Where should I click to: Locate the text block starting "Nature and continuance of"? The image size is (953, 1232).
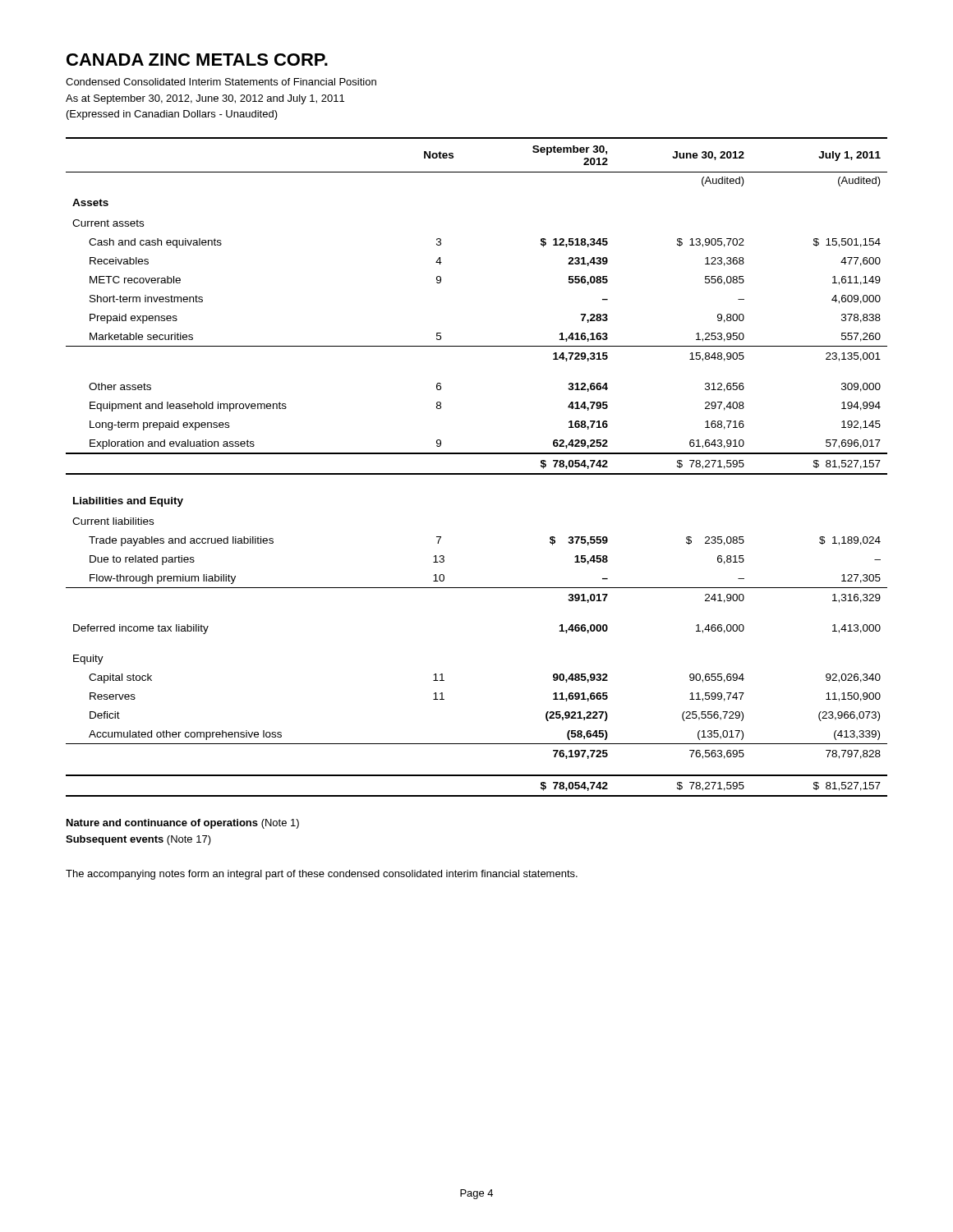click(183, 824)
